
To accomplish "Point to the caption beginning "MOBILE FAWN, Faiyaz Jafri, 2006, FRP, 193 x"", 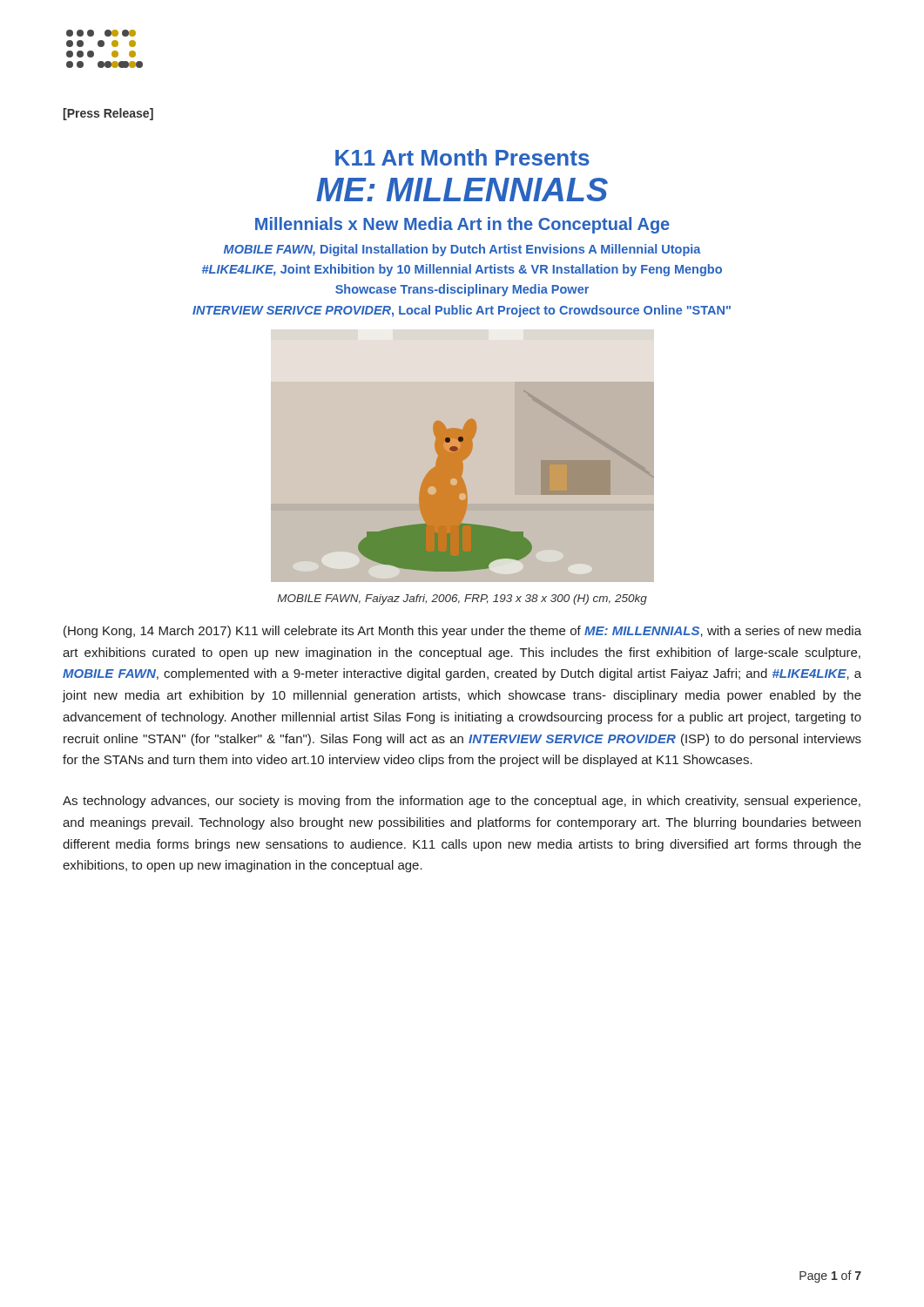I will pos(462,598).
